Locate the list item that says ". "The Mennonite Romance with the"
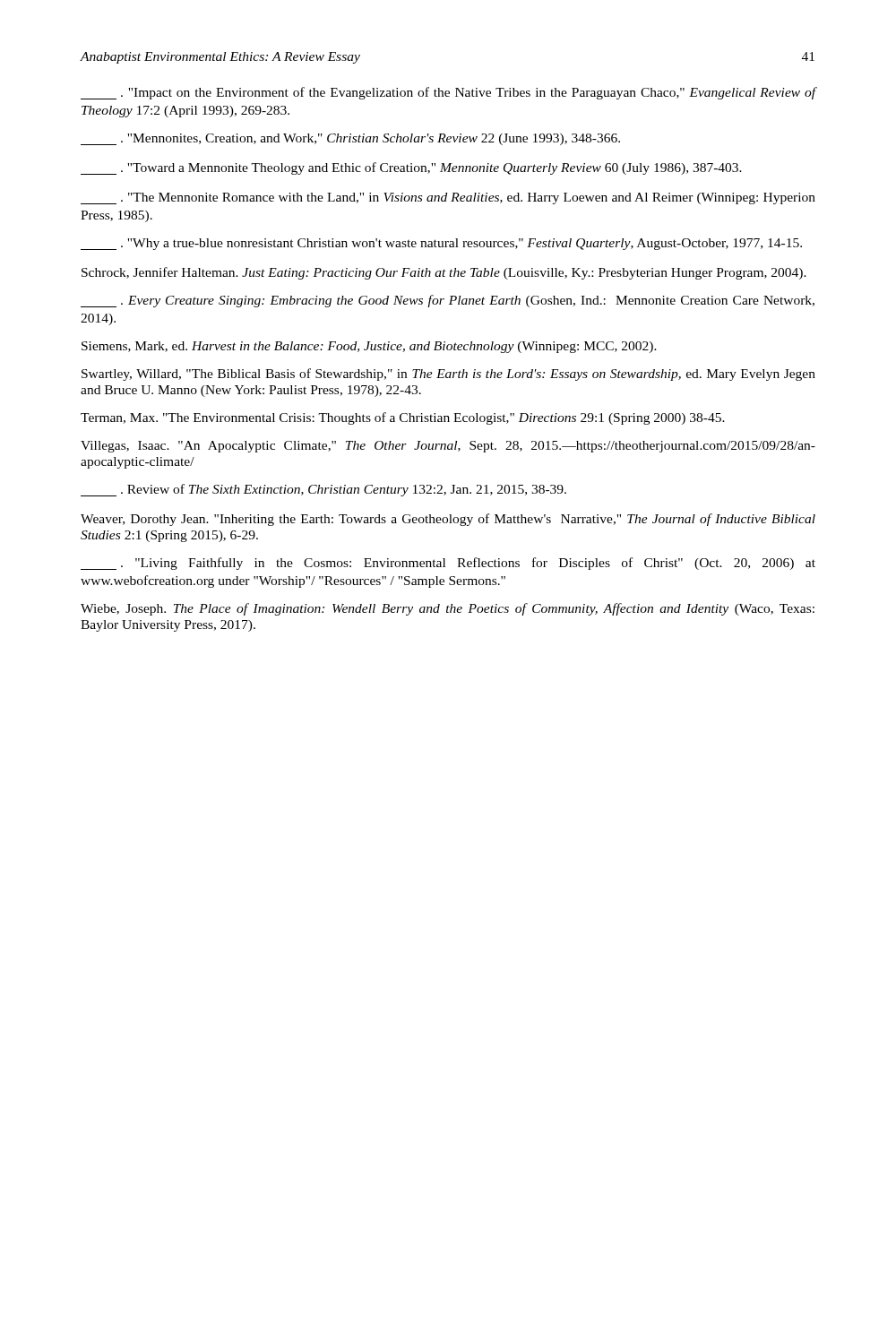The height and width of the screenshot is (1344, 896). click(x=448, y=206)
